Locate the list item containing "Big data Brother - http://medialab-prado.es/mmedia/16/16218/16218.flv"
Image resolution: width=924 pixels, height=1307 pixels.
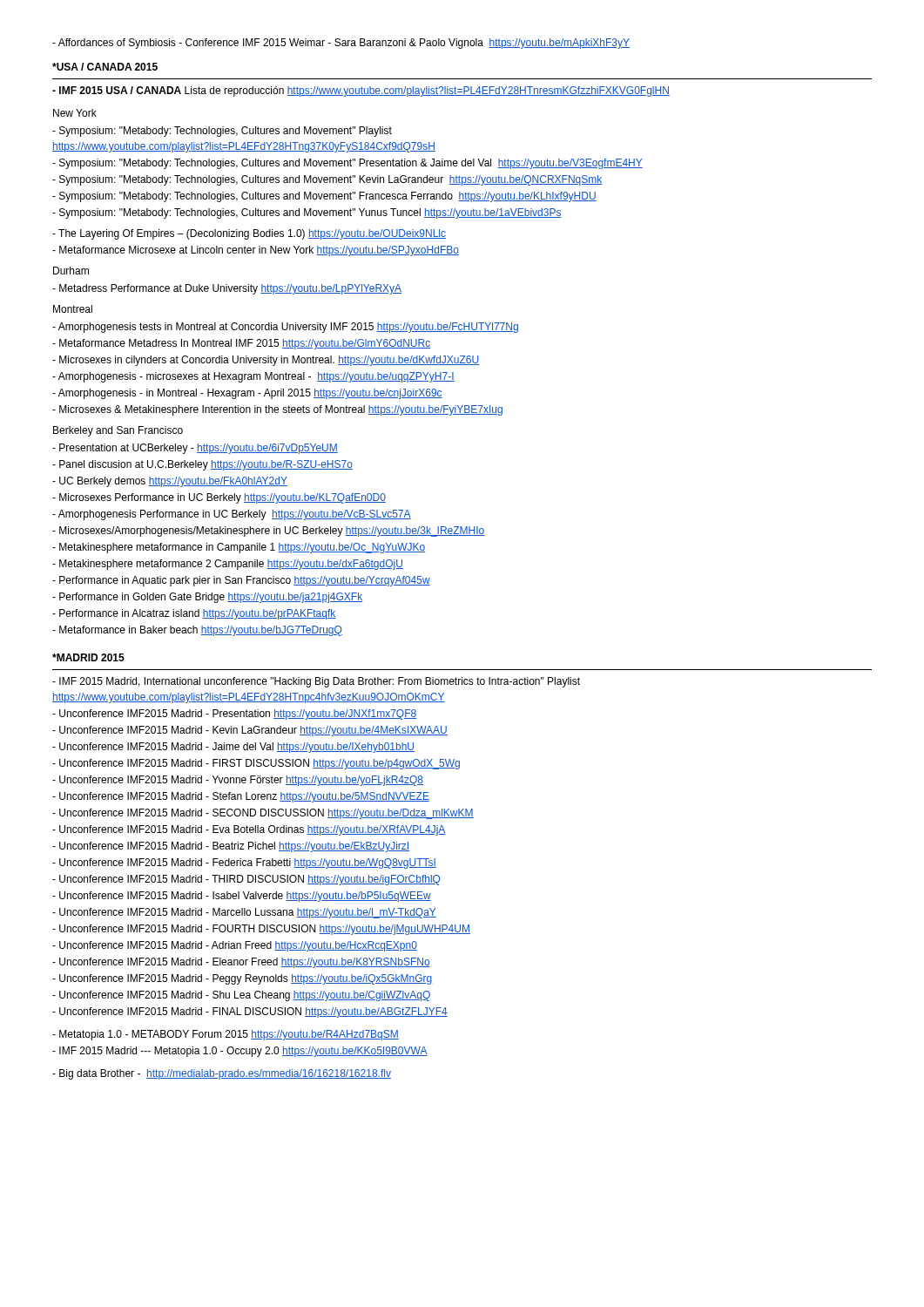point(222,1074)
